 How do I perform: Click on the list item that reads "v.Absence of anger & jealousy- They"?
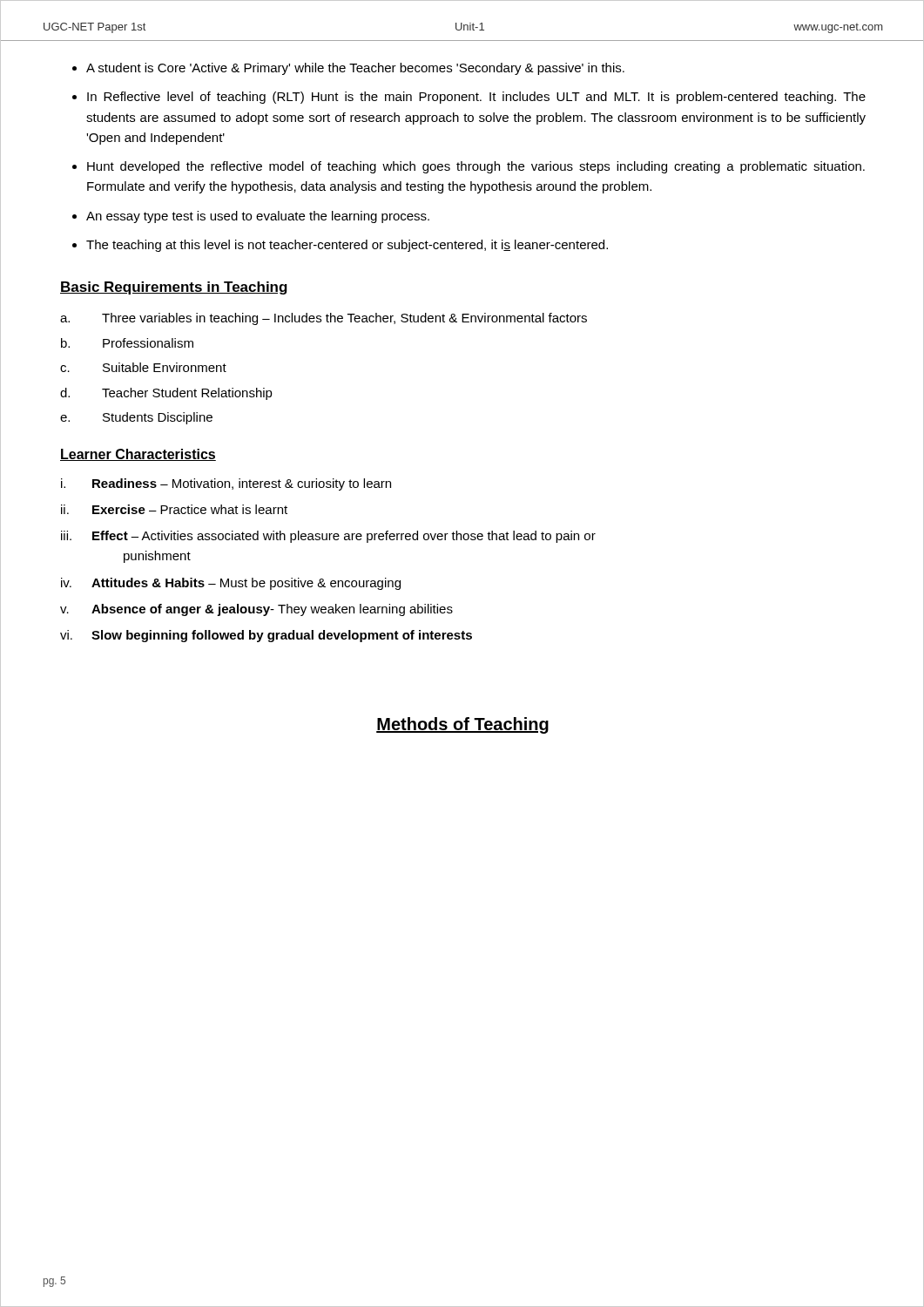point(463,608)
